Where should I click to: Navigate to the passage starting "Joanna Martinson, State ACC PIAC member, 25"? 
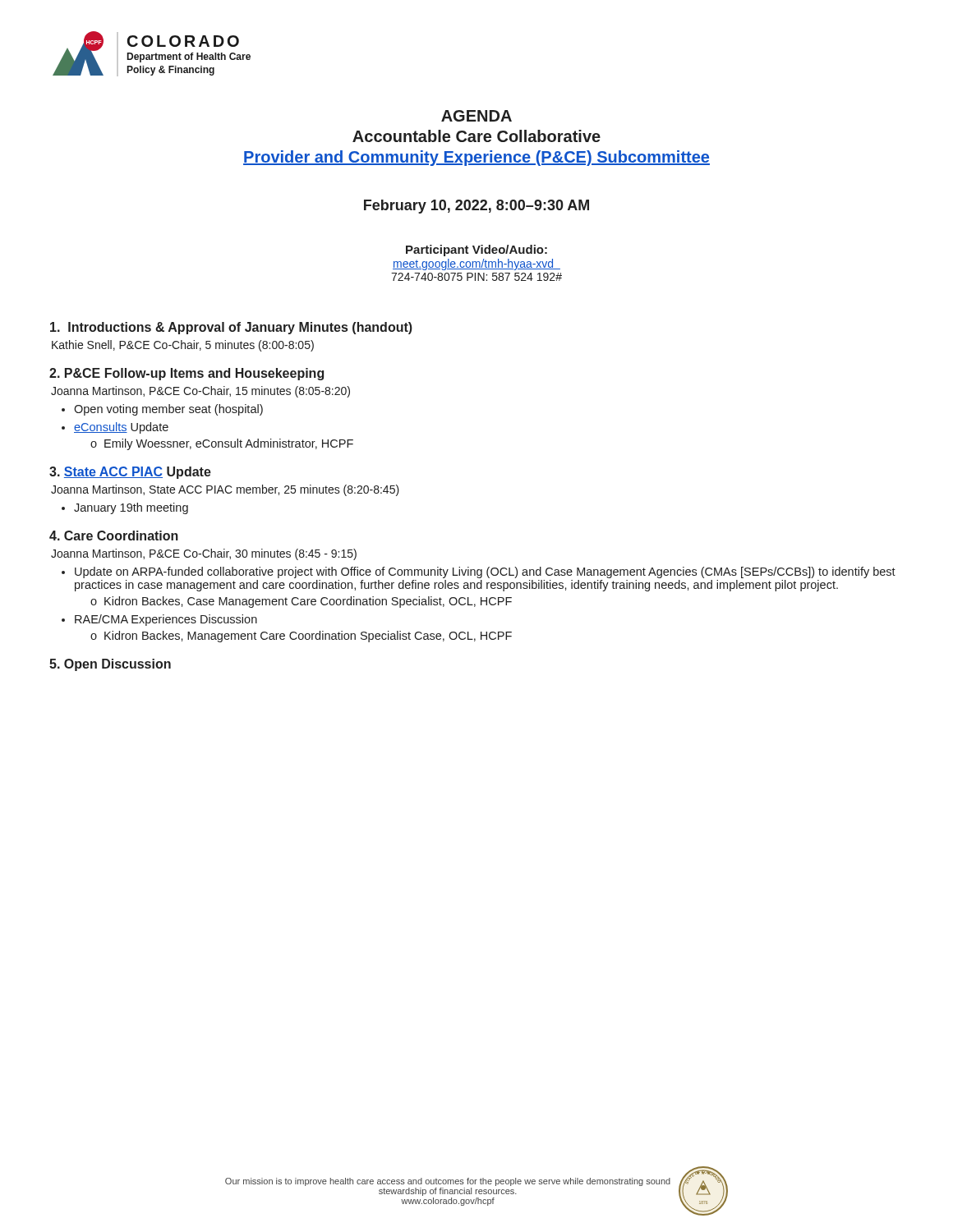[225, 490]
